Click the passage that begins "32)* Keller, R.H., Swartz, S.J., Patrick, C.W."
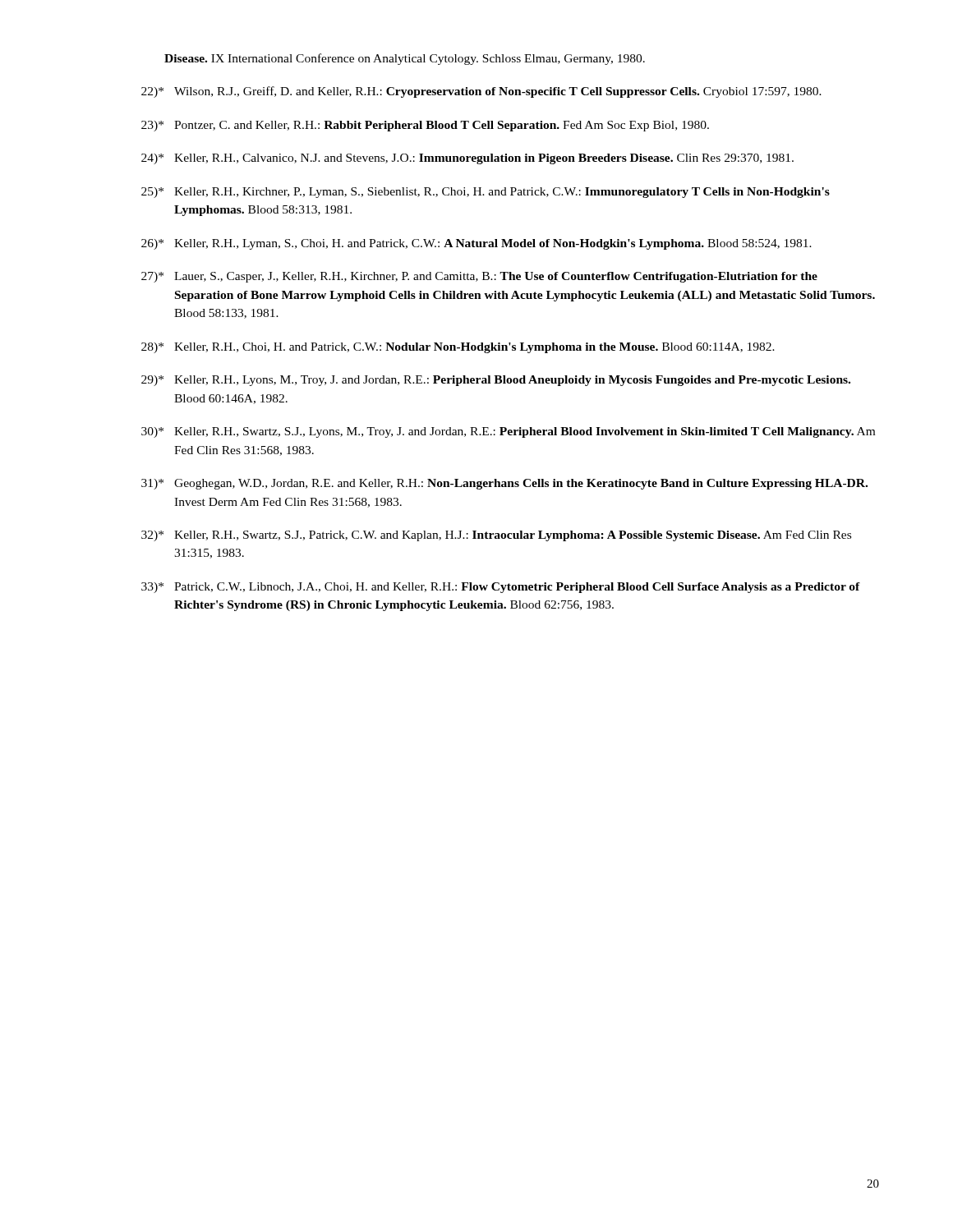This screenshot has width=953, height=1232. pos(493,544)
